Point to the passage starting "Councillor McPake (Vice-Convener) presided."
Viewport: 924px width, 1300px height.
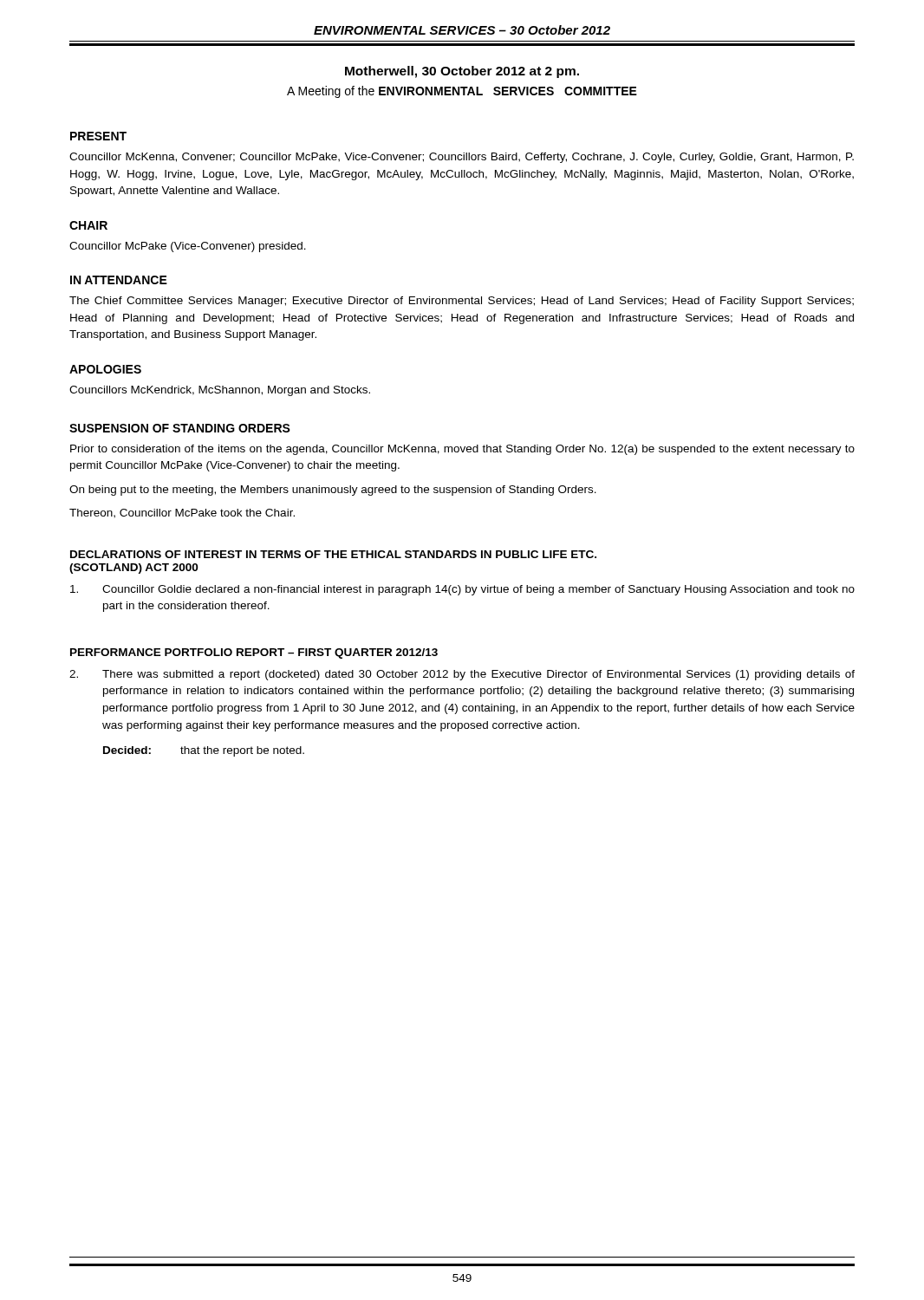(188, 245)
